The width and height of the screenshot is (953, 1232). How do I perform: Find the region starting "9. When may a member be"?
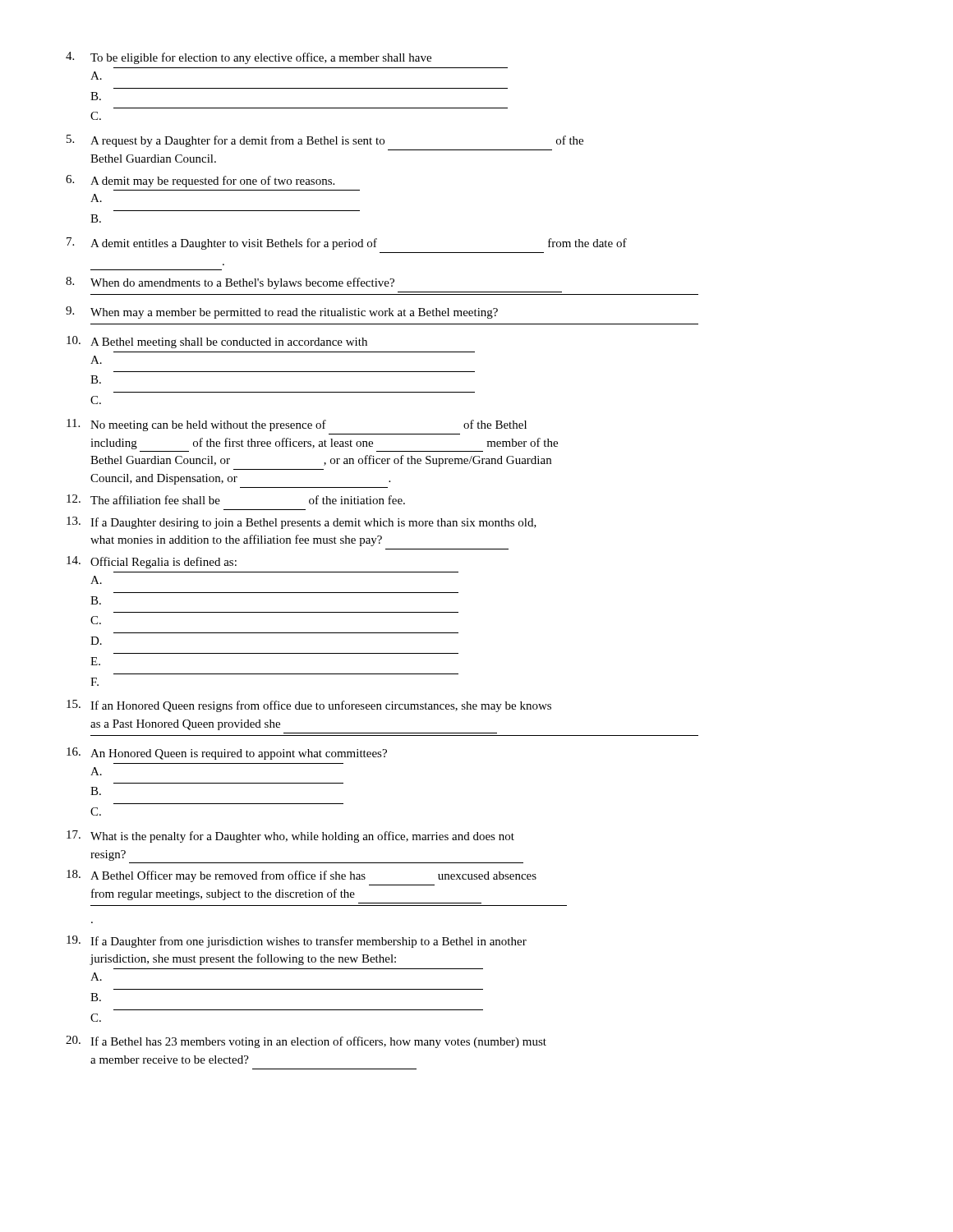pyautogui.click(x=476, y=317)
